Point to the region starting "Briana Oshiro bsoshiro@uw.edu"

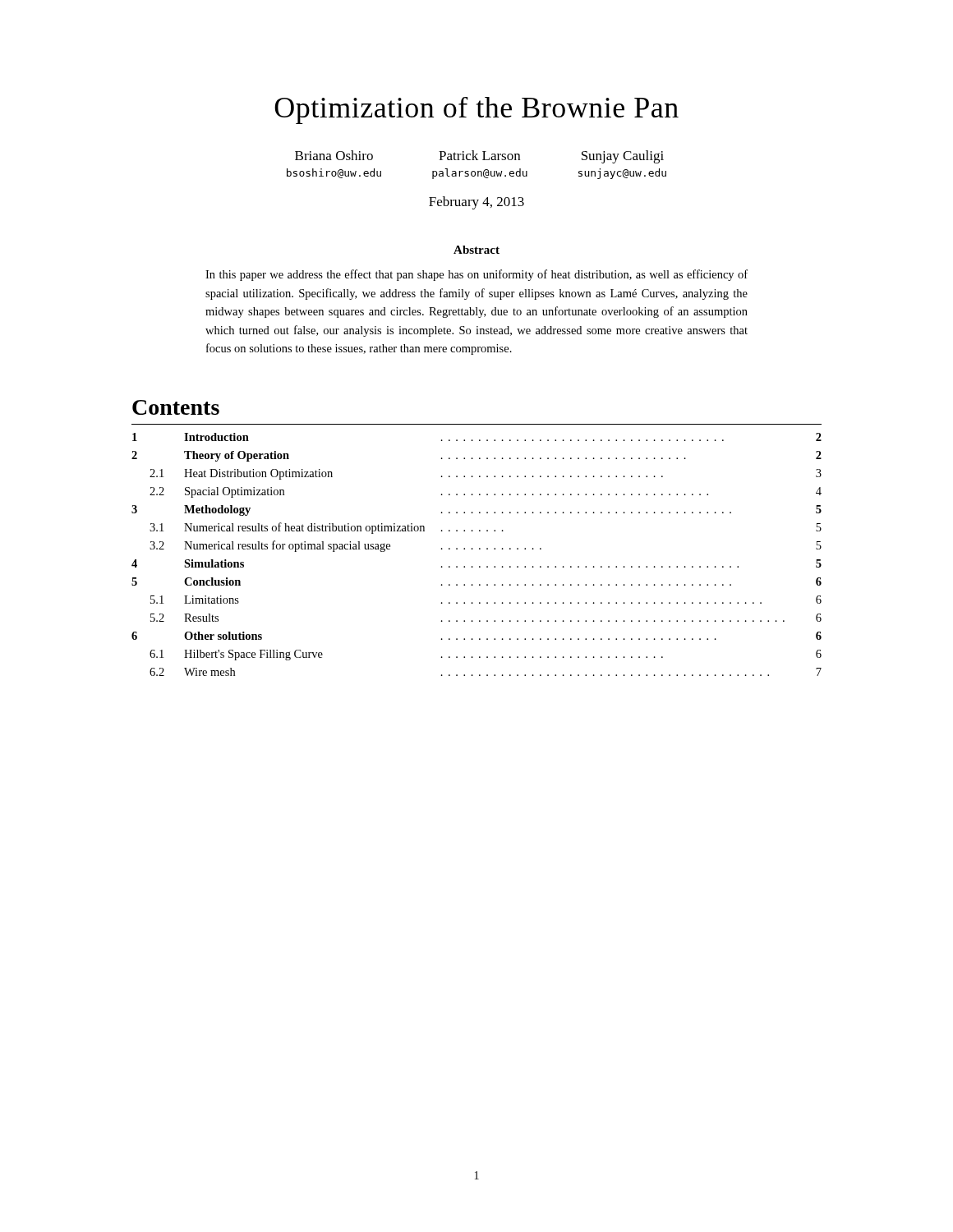[x=476, y=163]
